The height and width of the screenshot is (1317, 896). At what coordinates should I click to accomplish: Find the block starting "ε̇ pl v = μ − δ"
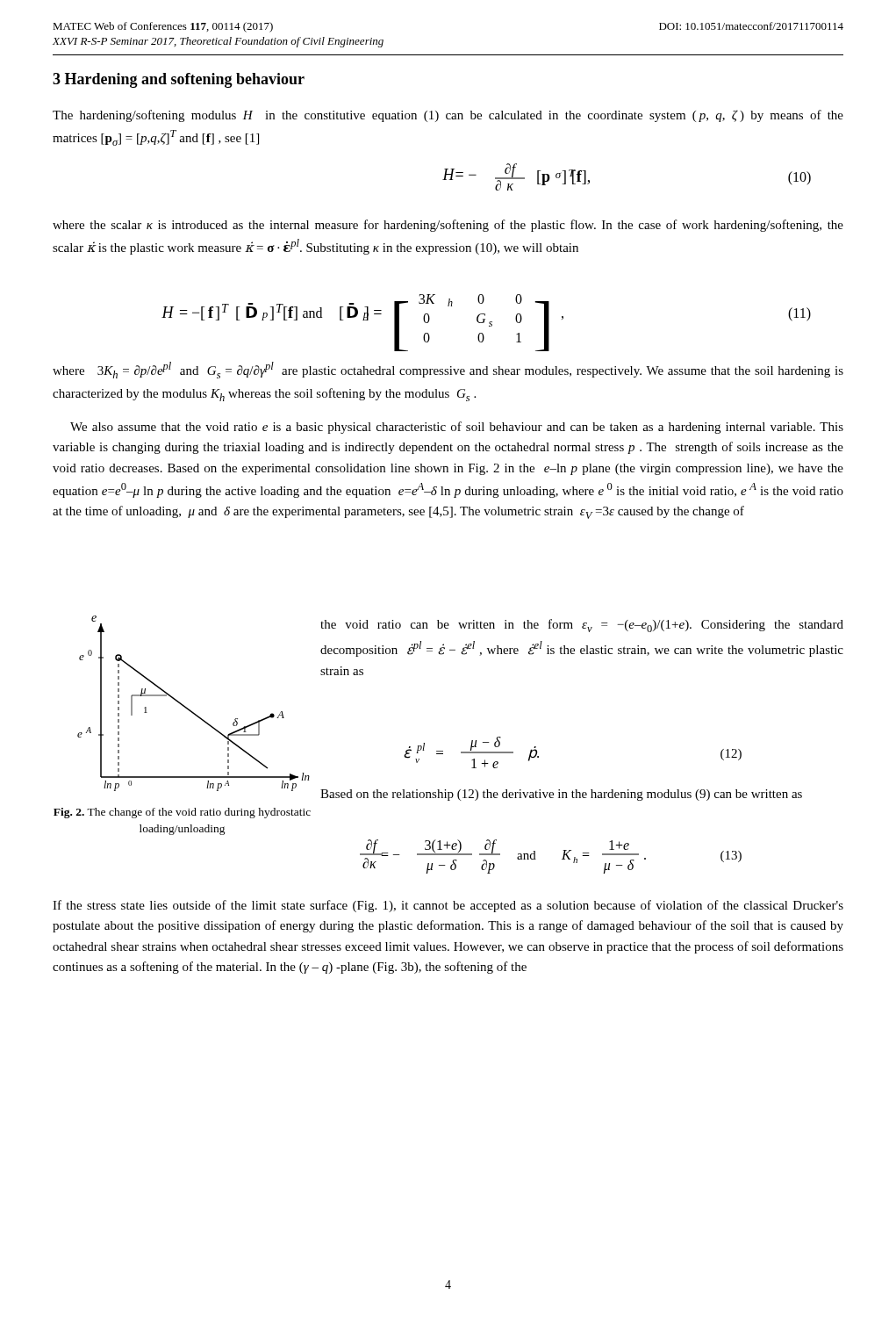click(487, 752)
